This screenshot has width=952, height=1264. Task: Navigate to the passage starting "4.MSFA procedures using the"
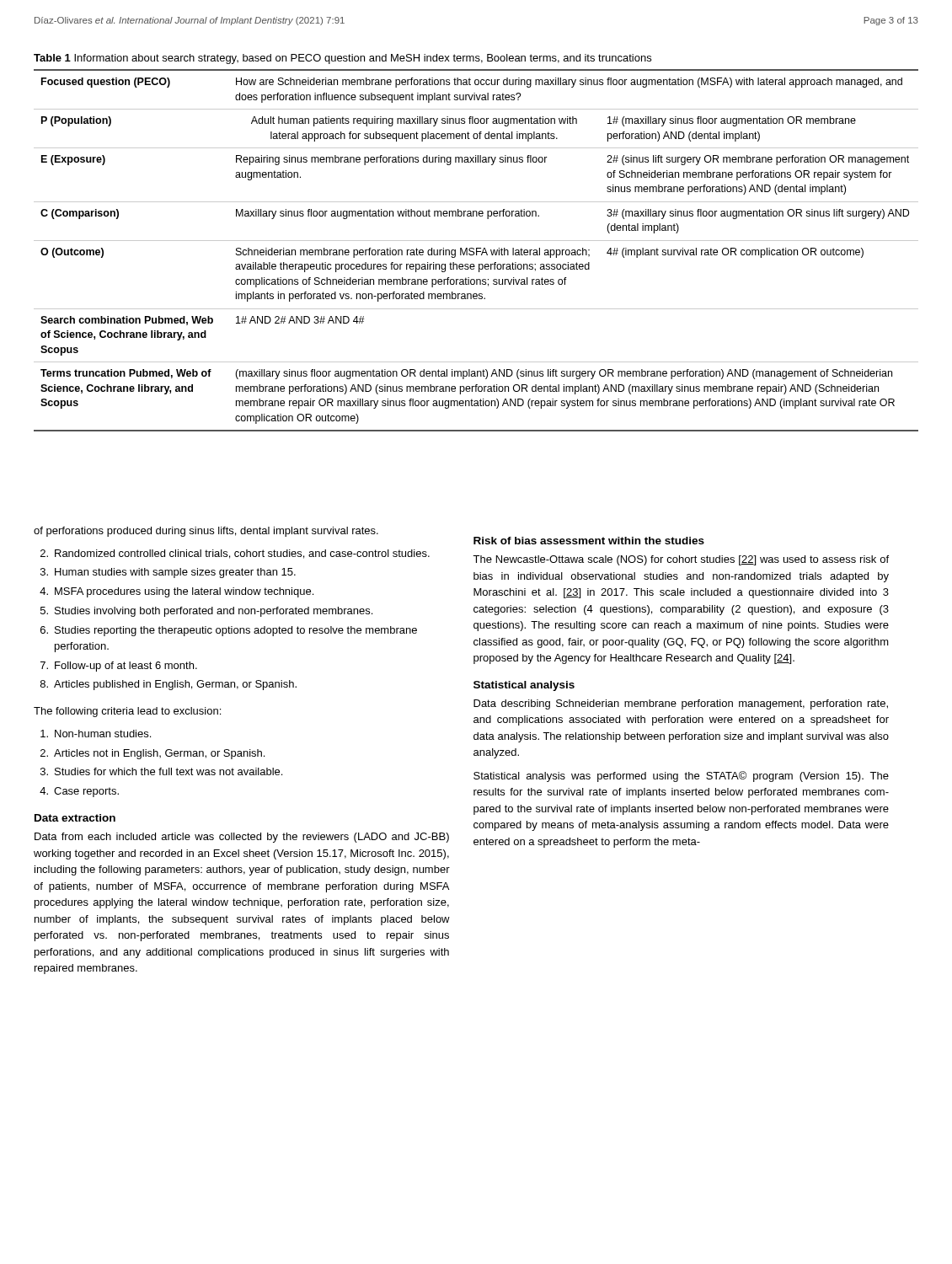[174, 592]
